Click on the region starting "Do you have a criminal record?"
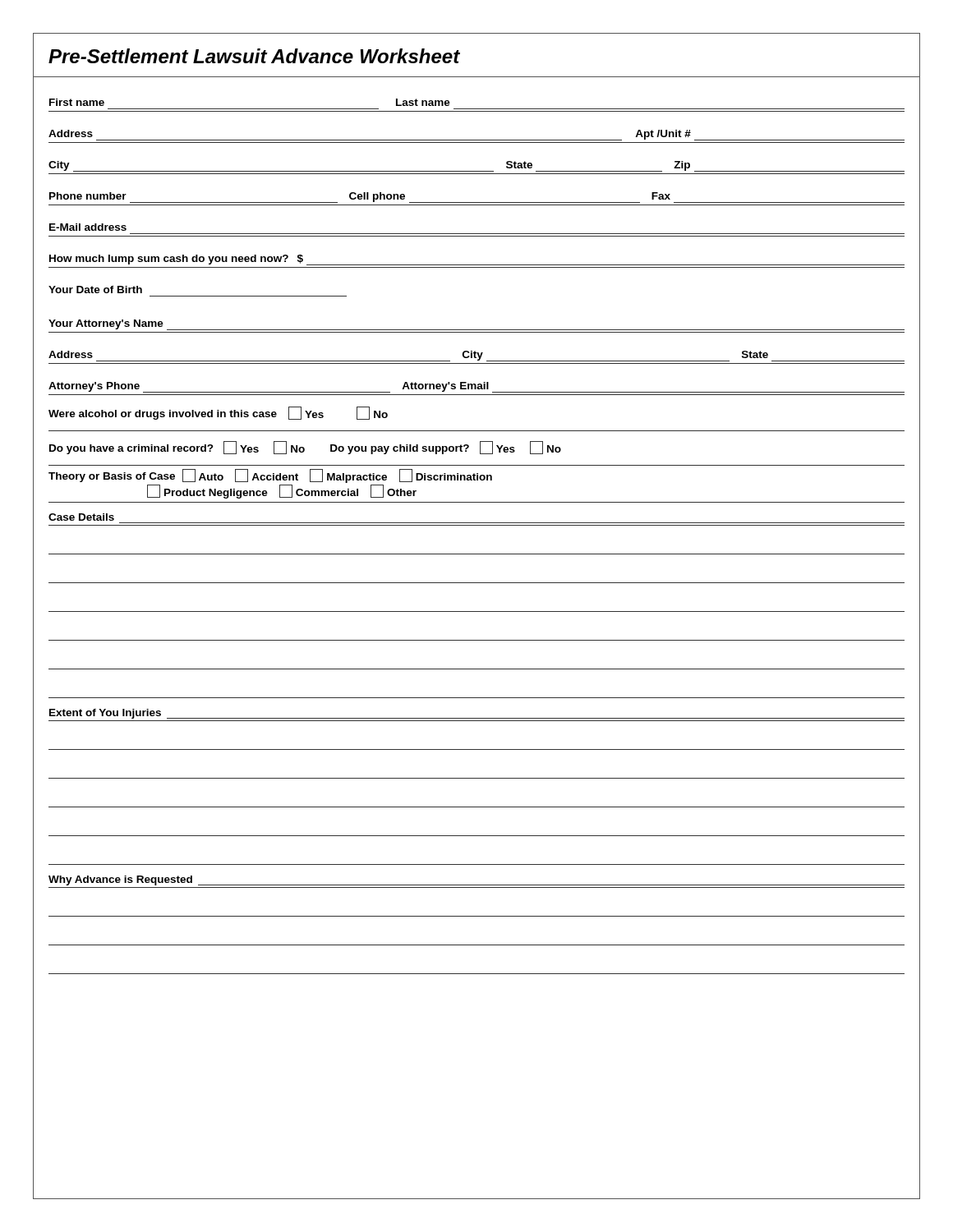This screenshot has height=1232, width=953. pyautogui.click(x=305, y=448)
